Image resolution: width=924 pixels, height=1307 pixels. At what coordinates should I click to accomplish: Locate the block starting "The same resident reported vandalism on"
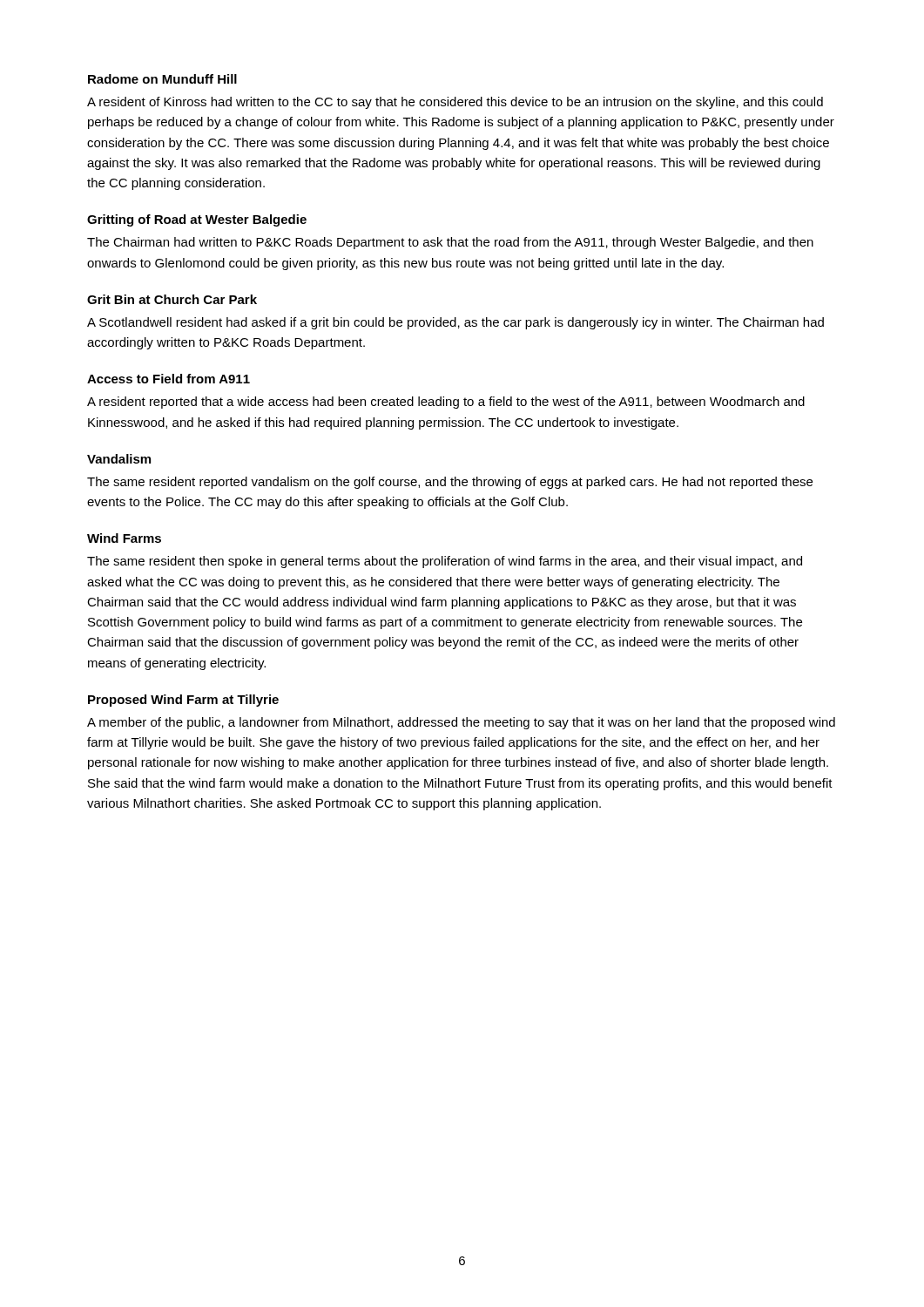coord(450,491)
